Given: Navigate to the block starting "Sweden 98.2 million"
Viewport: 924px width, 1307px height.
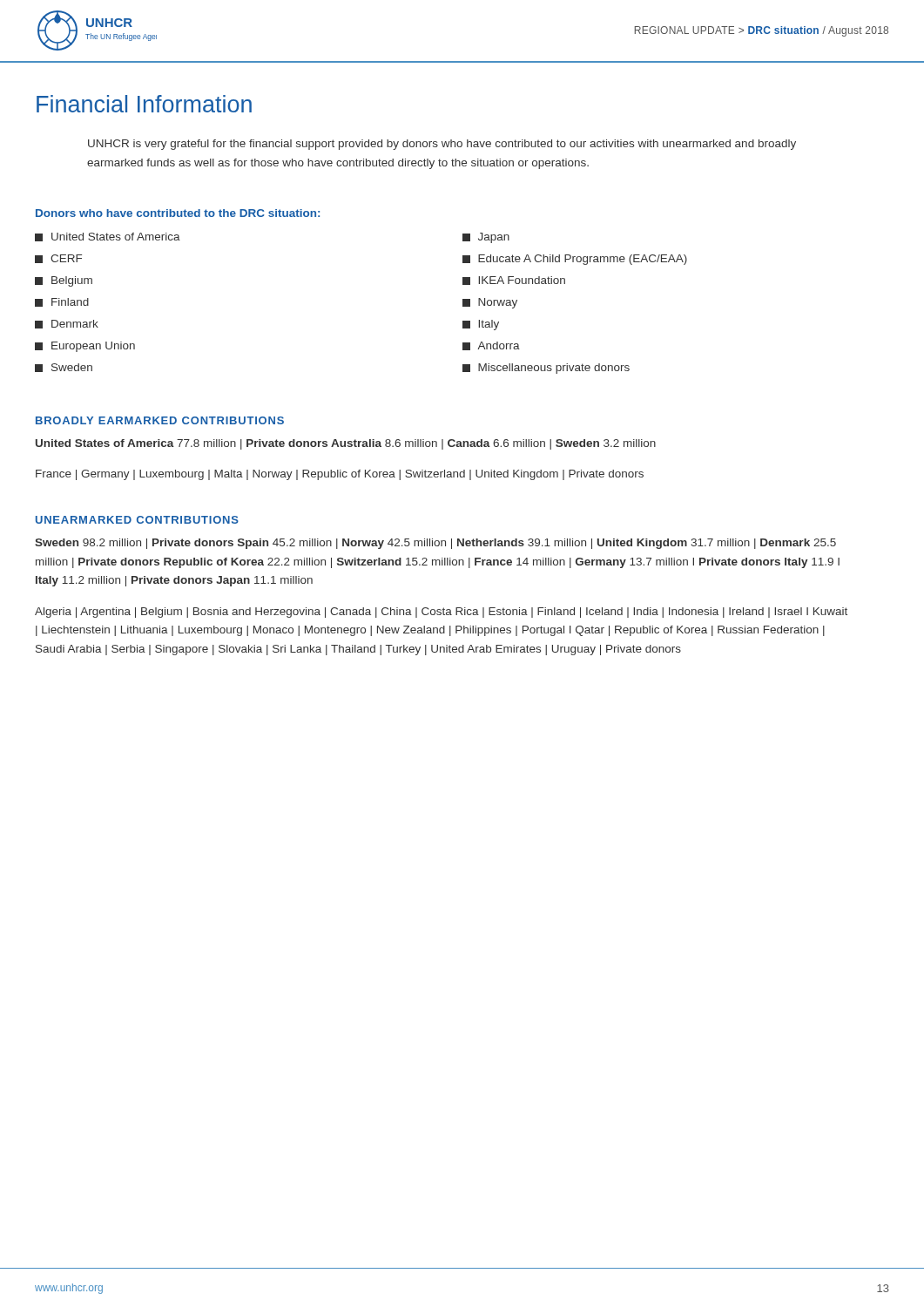Looking at the screenshot, I should pyautogui.click(x=438, y=561).
